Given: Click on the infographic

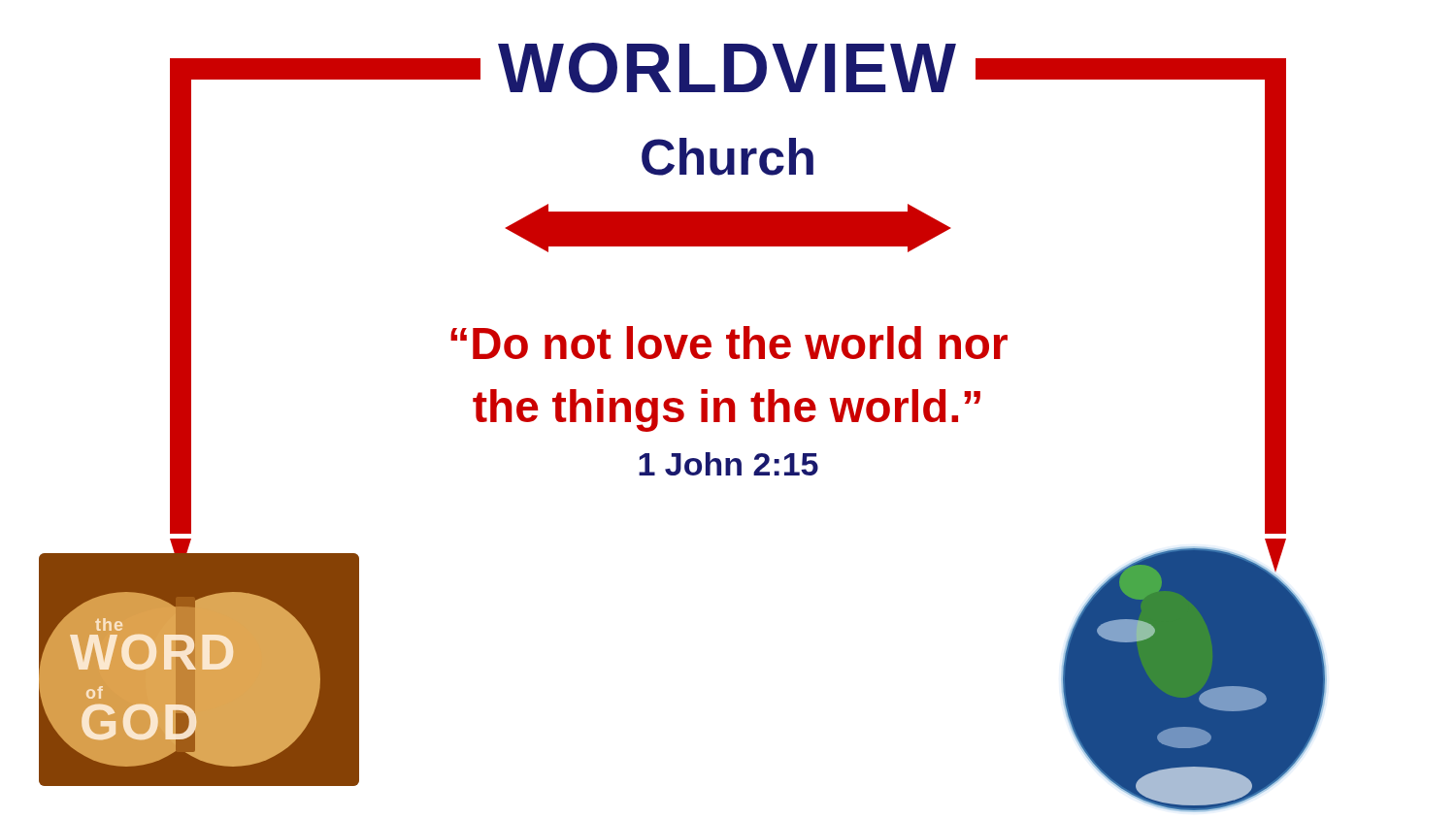Looking at the screenshot, I should click(728, 410).
